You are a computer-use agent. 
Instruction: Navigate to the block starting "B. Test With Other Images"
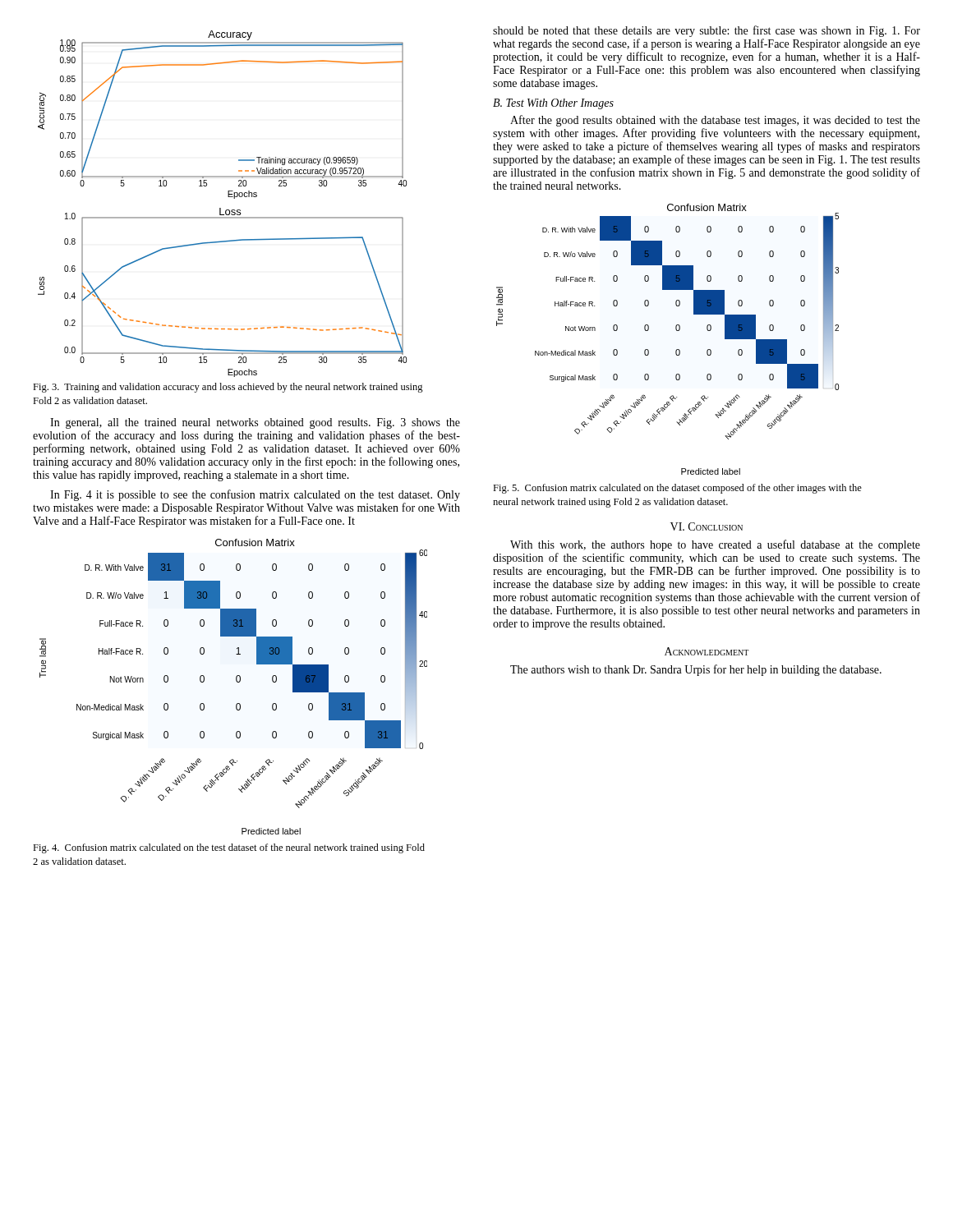coord(553,103)
